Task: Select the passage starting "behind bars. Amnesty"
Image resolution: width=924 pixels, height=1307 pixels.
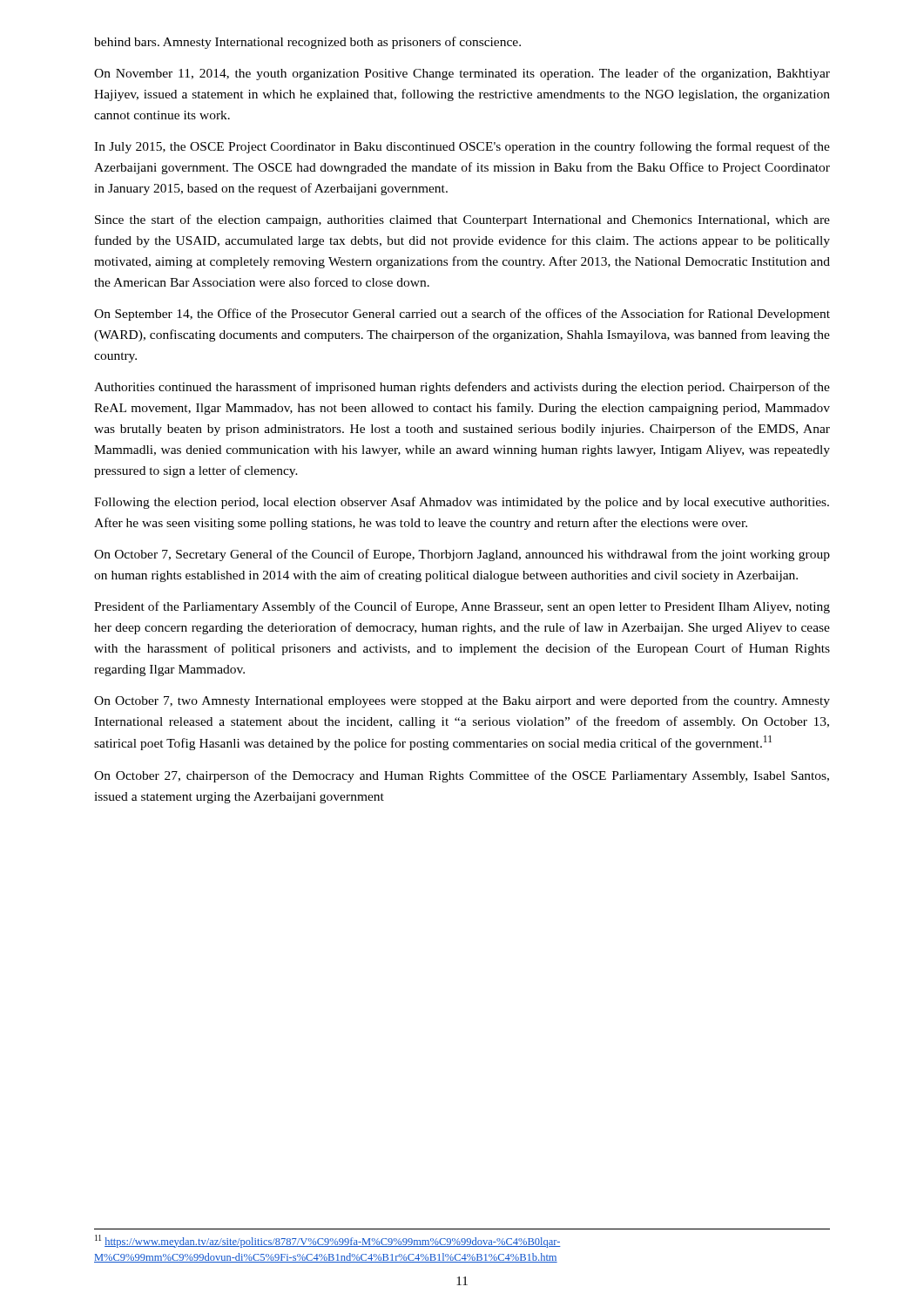Action: point(462,42)
